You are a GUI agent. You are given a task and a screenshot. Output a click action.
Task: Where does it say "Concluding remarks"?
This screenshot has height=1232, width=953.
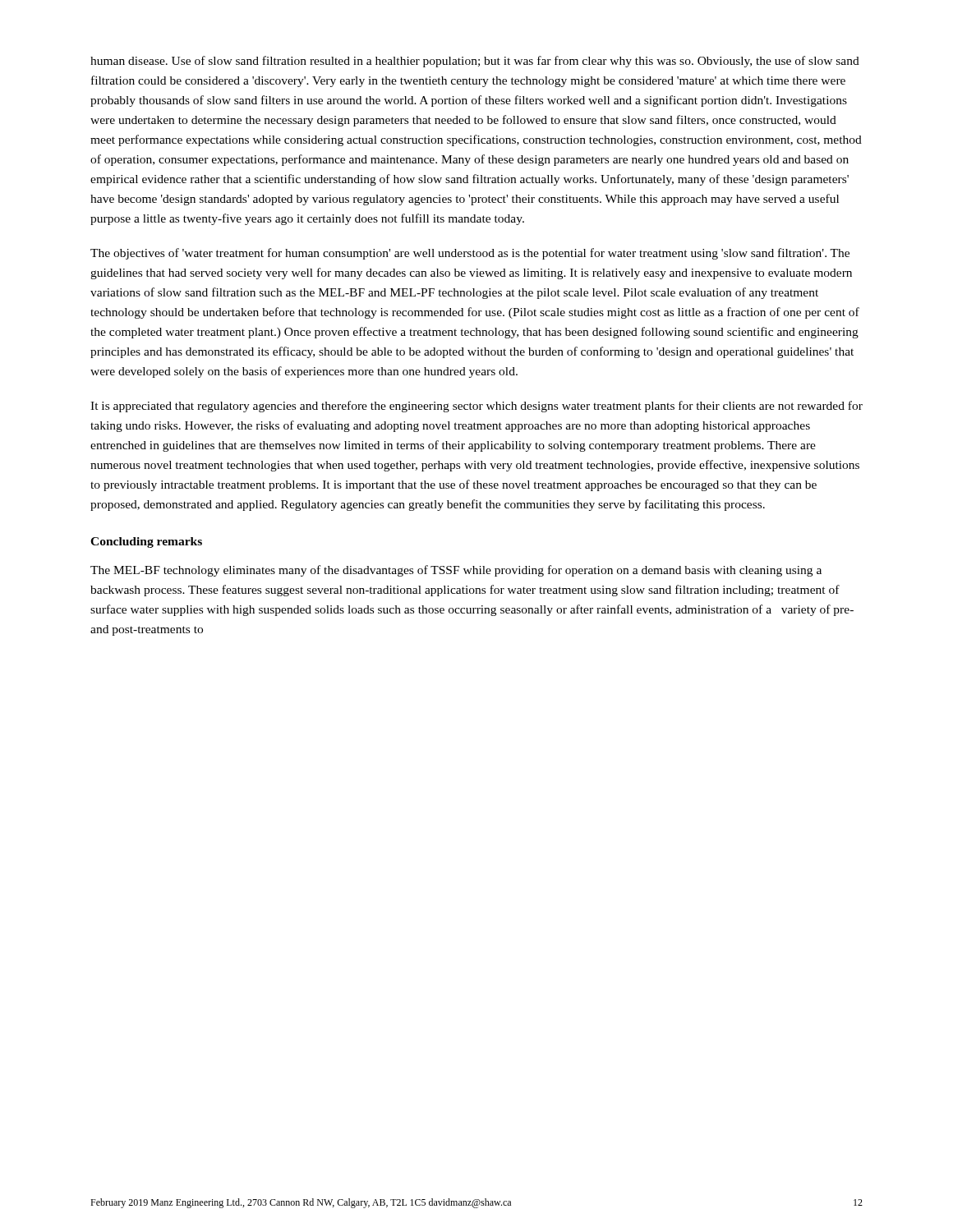[x=146, y=541]
